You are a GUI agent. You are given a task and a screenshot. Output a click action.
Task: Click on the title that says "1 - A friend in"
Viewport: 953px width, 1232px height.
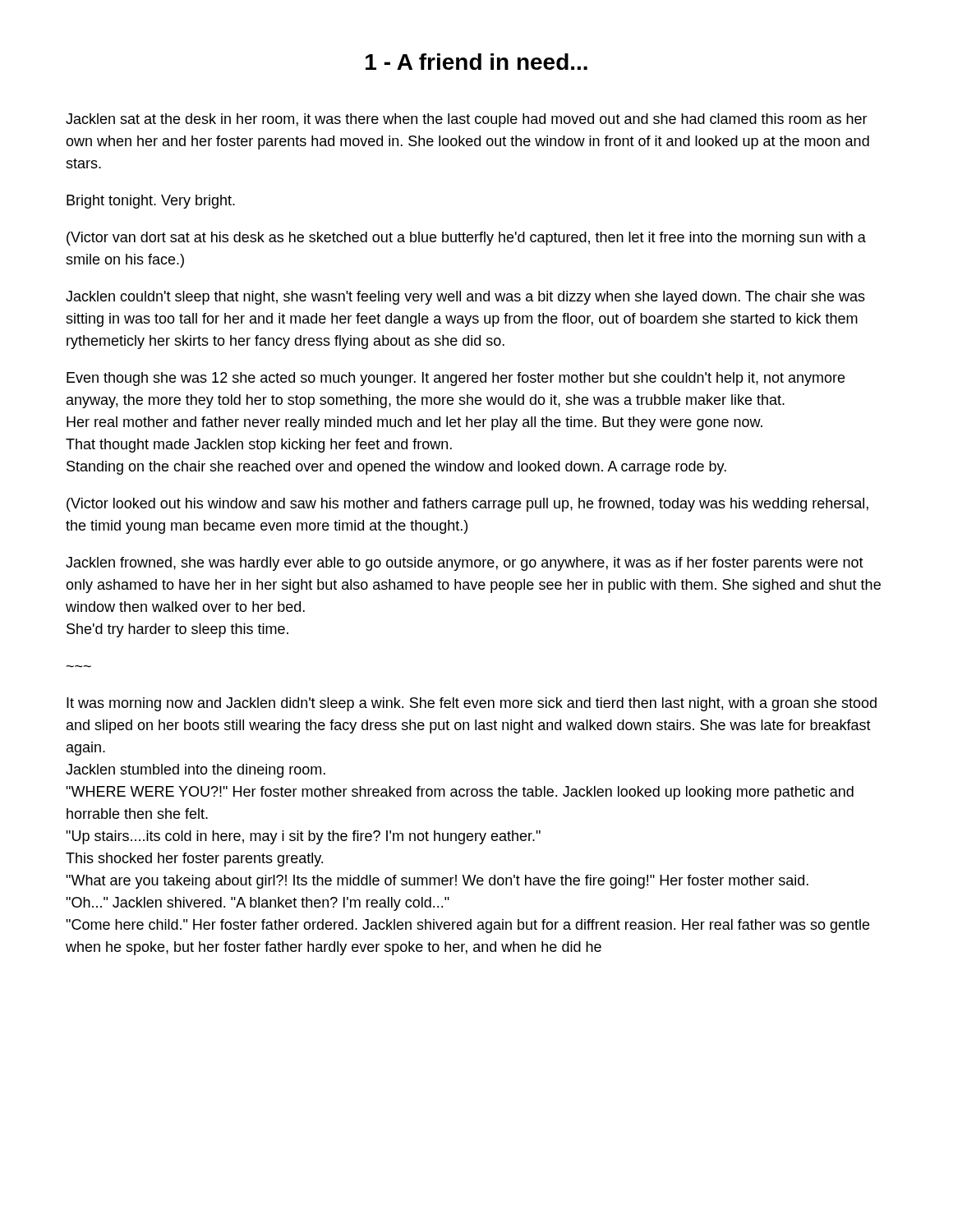(476, 62)
